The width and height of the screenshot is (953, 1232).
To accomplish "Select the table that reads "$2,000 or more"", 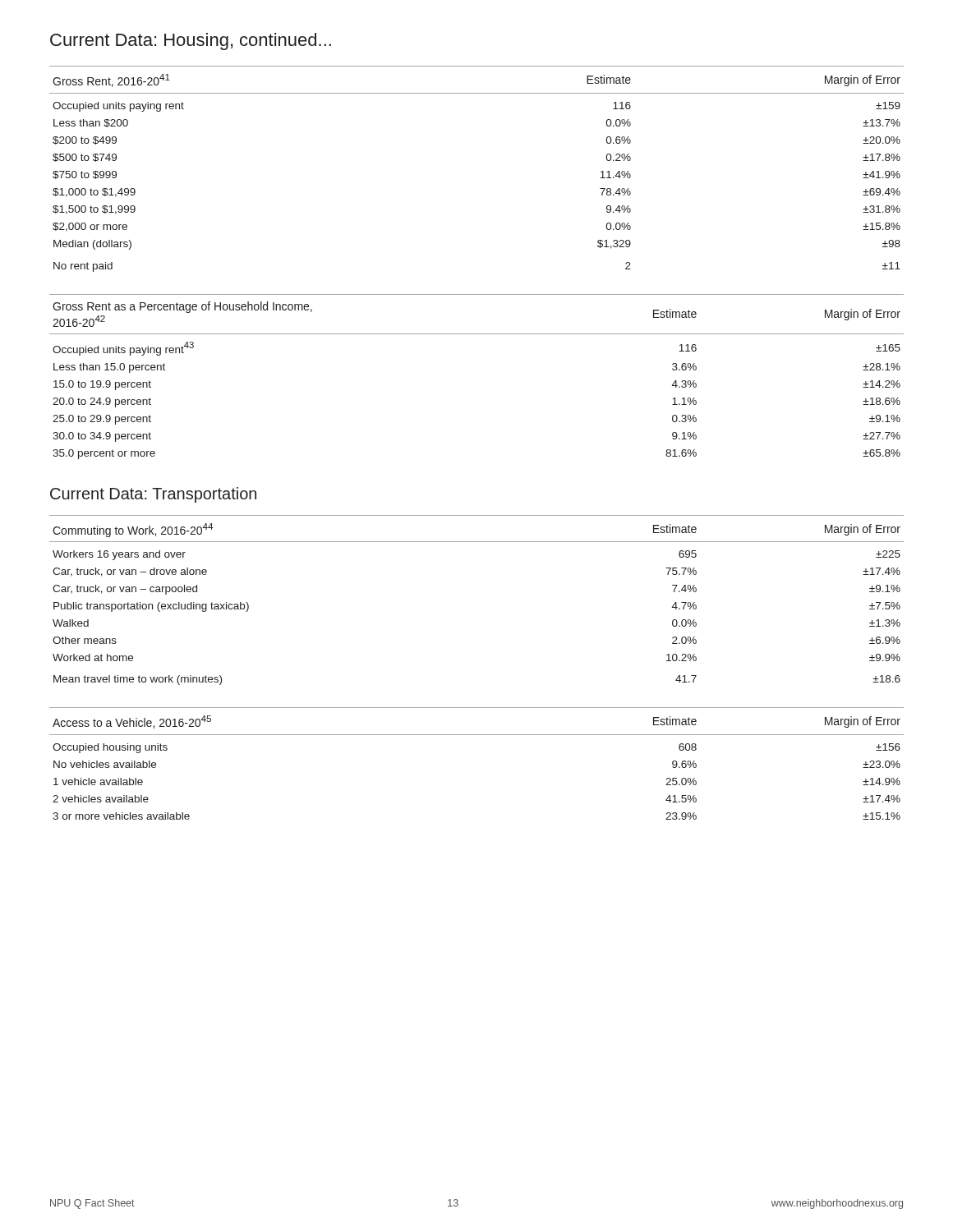I will pos(476,170).
